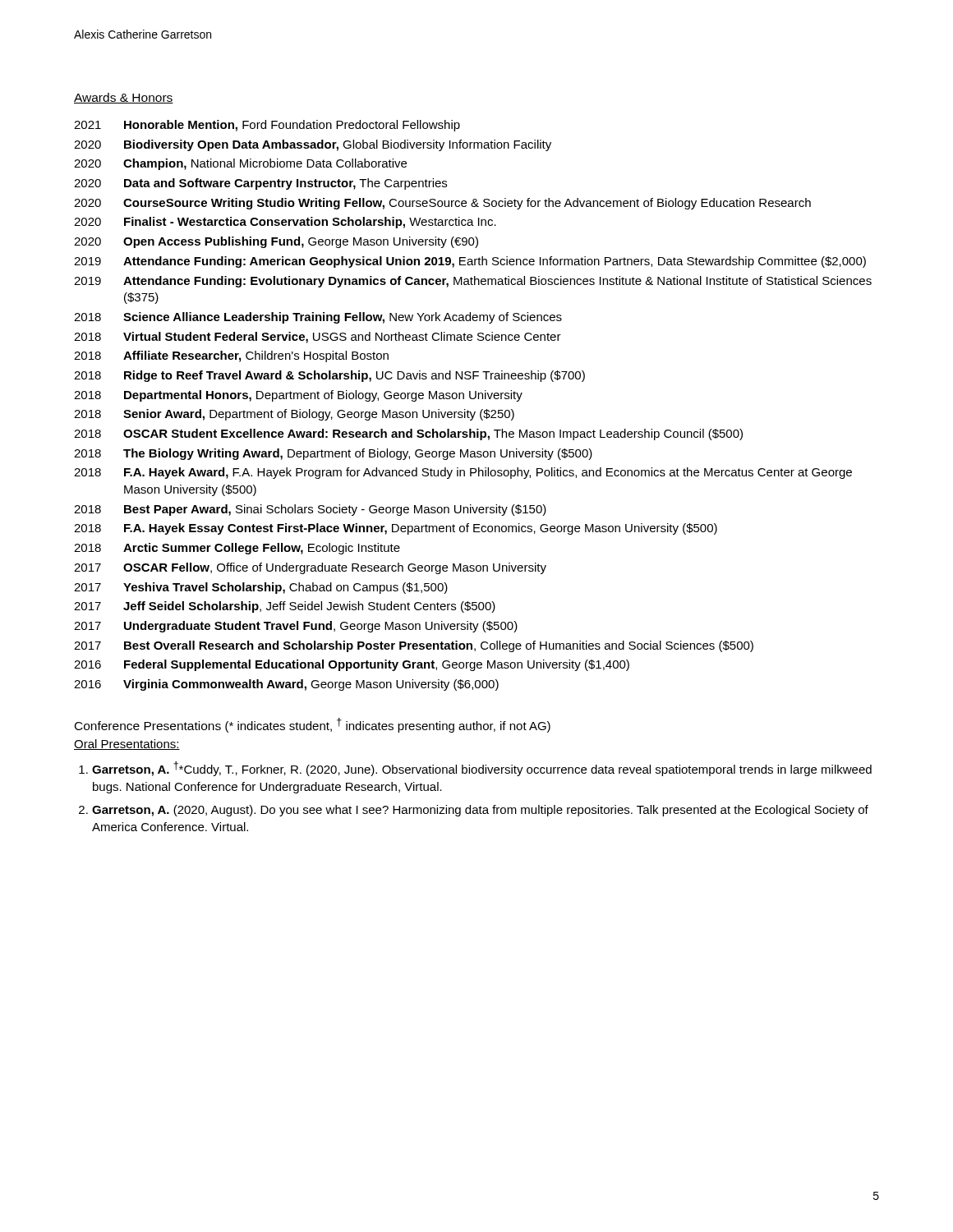The image size is (953, 1232).
Task: Select the text starting "Conference Presentations"
Action: [148, 725]
